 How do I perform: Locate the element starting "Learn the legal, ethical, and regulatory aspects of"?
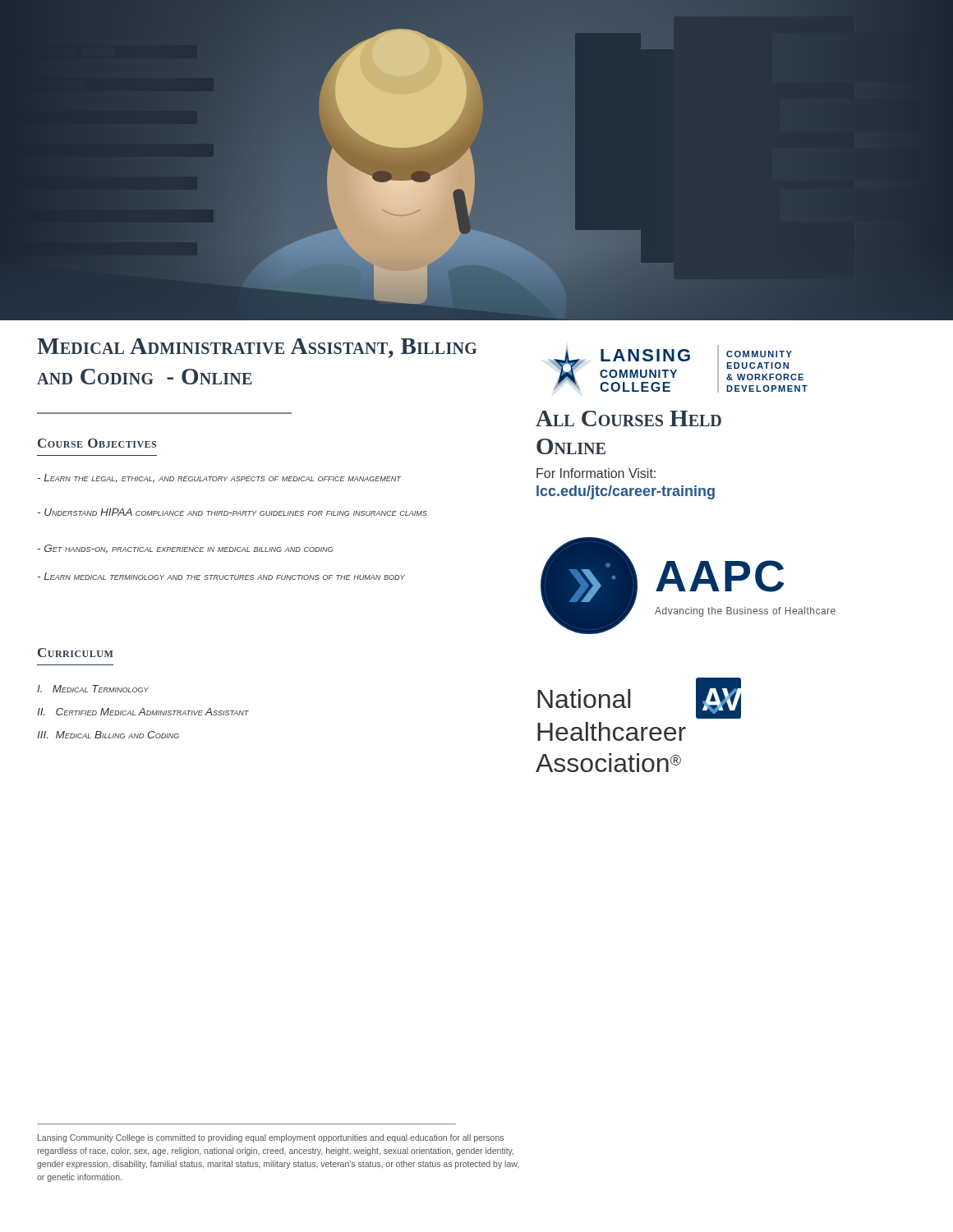(x=219, y=478)
